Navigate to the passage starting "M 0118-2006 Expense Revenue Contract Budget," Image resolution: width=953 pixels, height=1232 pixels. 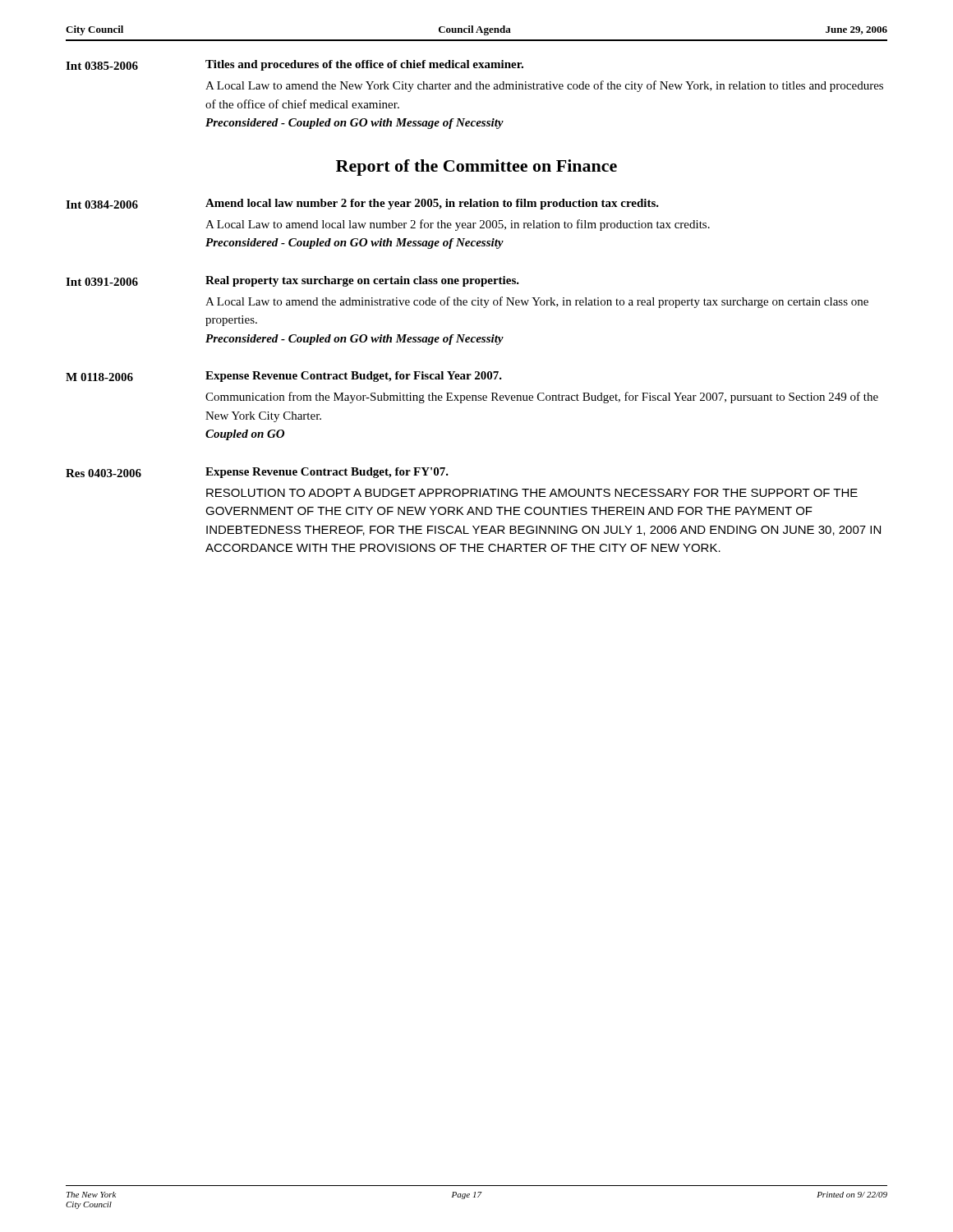(476, 408)
